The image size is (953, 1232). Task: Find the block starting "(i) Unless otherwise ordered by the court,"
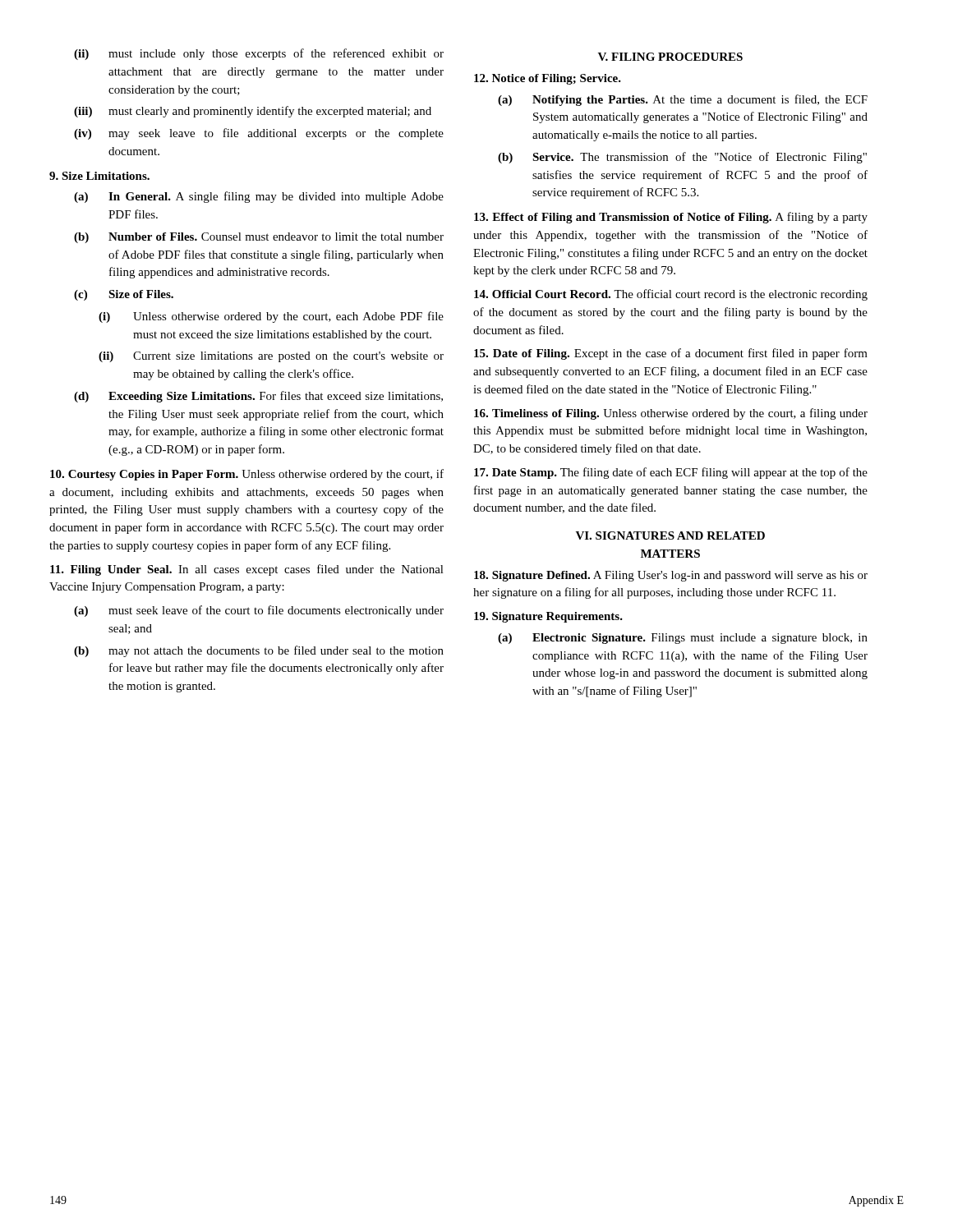(271, 326)
